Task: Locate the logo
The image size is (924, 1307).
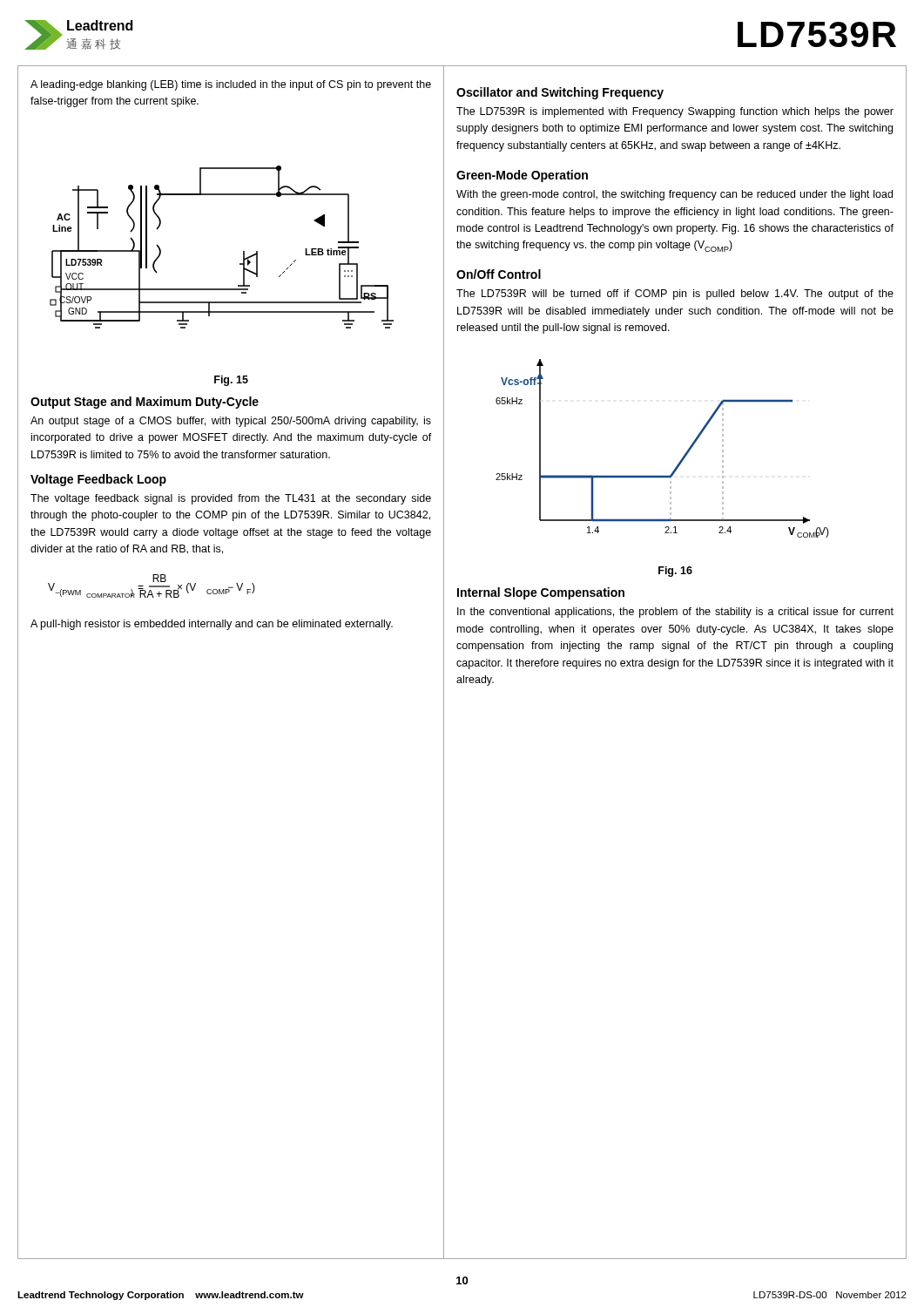Action: (87, 35)
